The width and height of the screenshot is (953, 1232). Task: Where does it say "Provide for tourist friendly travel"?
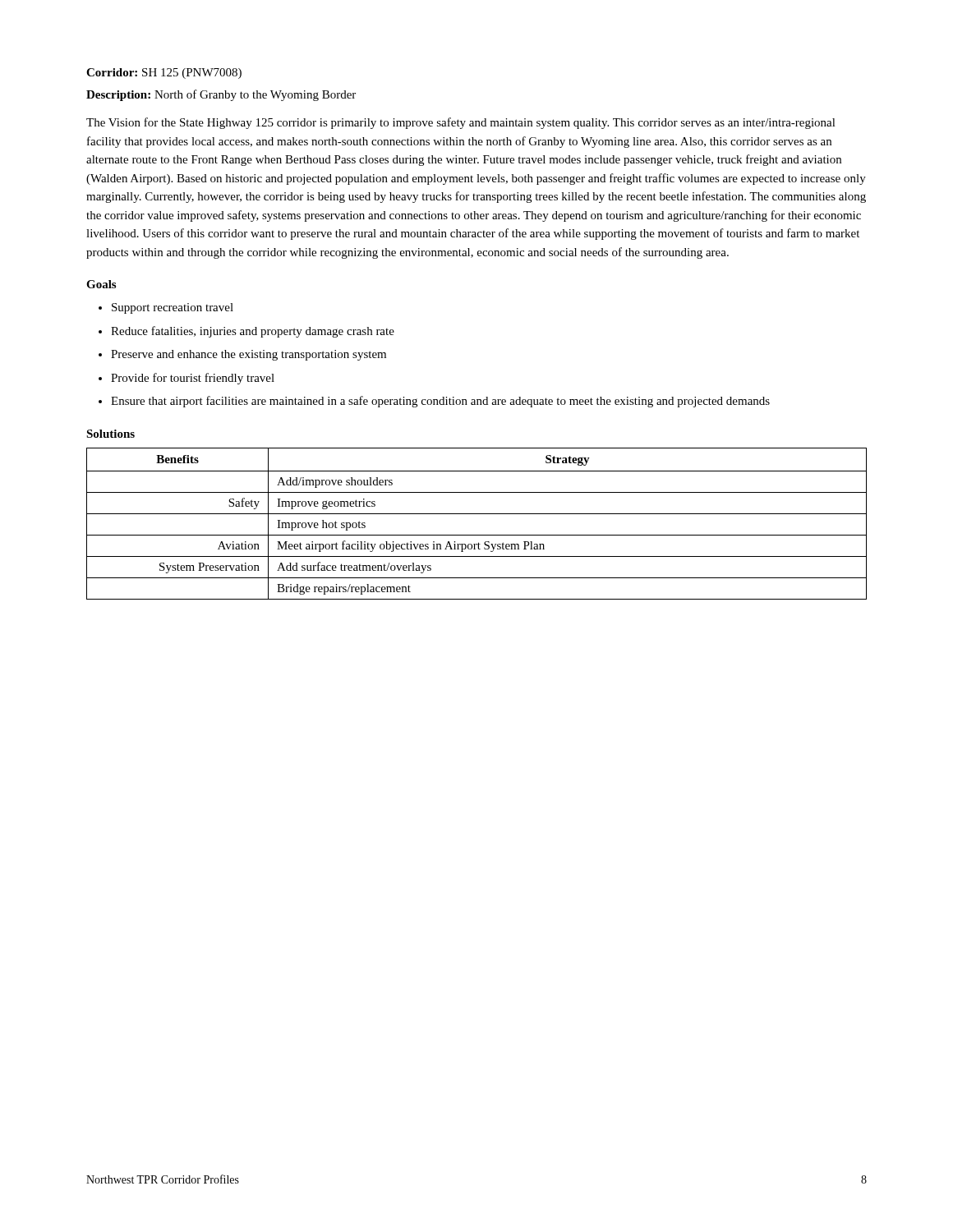tap(193, 377)
